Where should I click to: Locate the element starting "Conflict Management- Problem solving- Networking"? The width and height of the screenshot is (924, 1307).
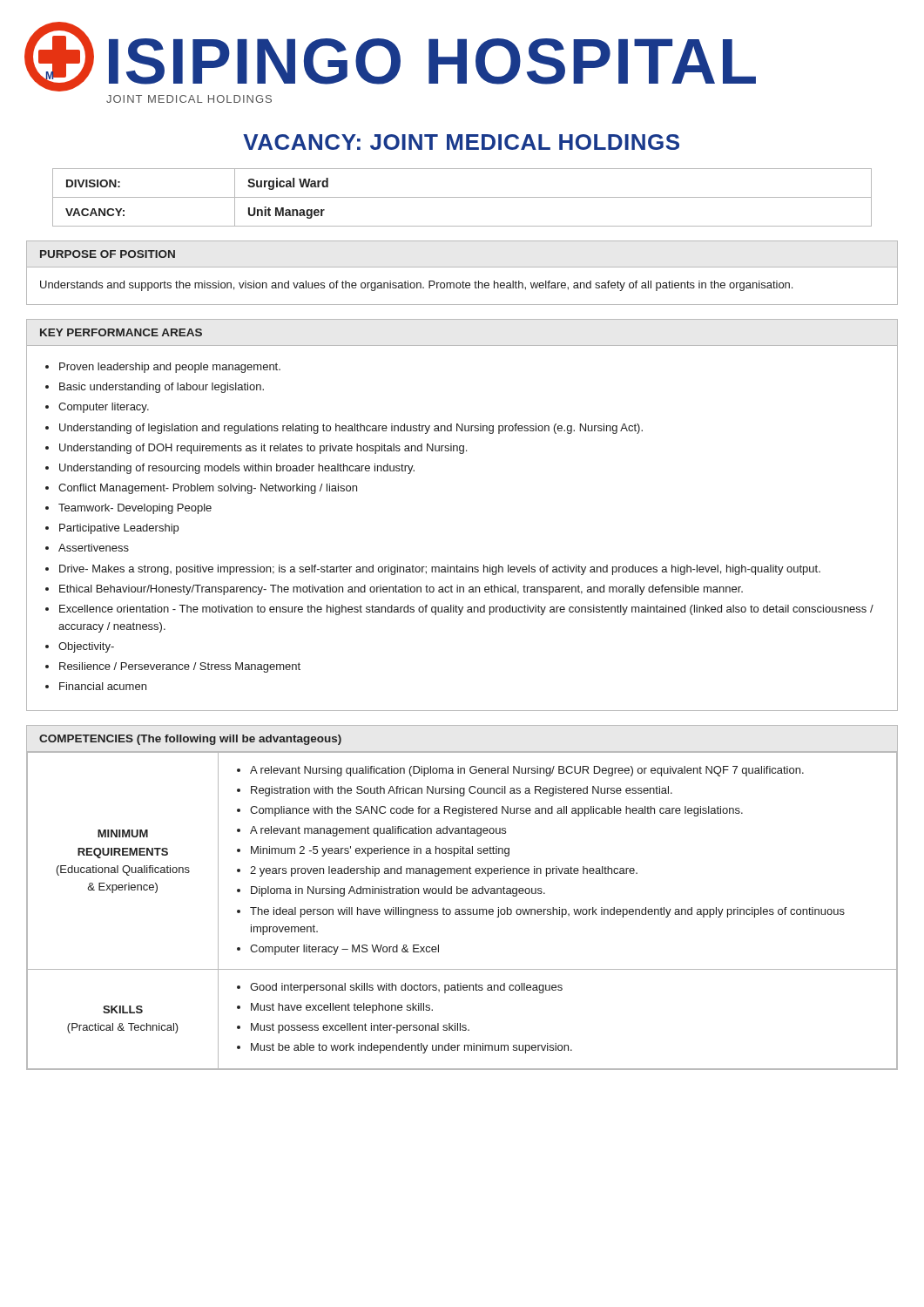pos(208,488)
